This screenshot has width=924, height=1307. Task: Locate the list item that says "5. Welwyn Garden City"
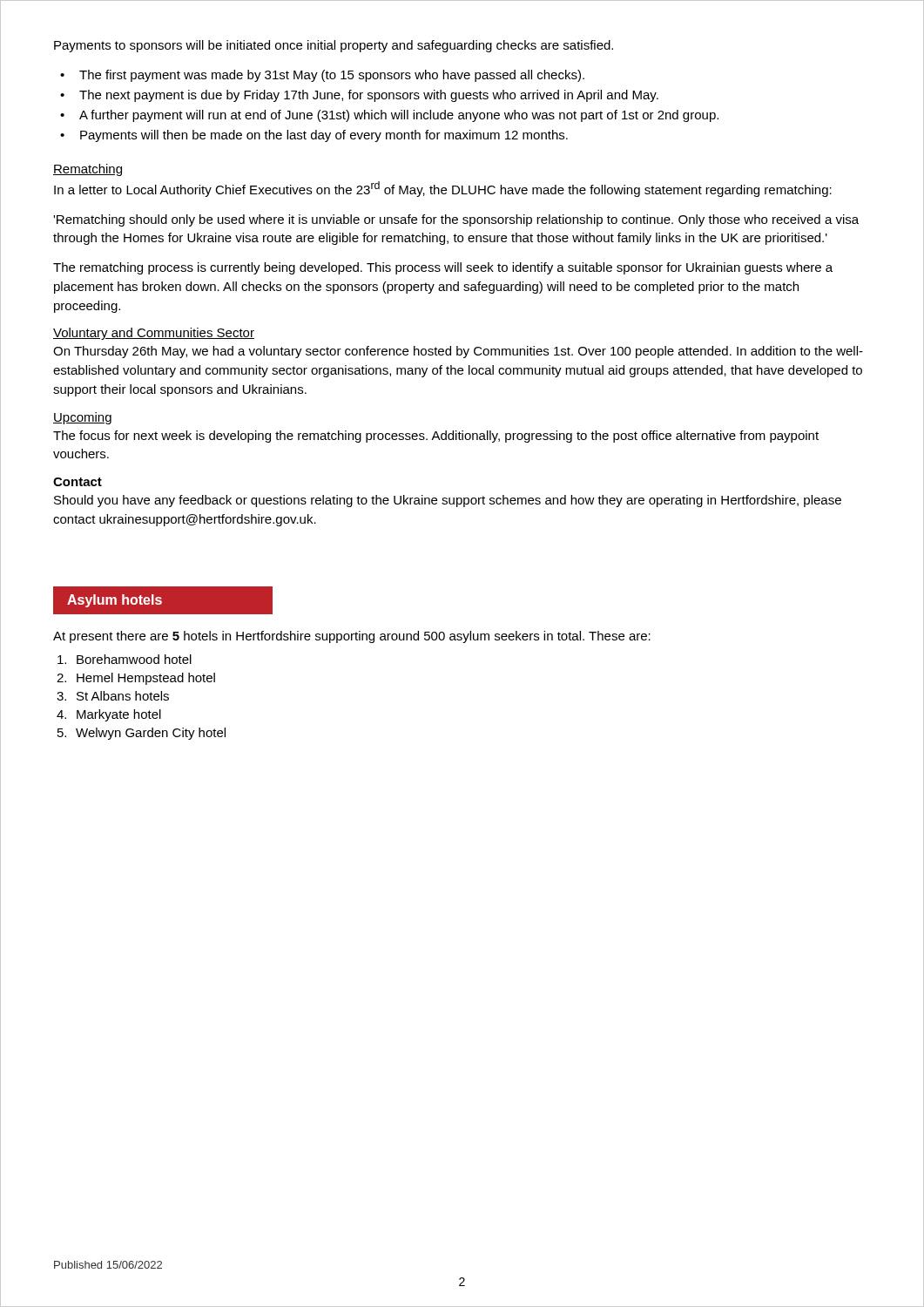point(142,733)
